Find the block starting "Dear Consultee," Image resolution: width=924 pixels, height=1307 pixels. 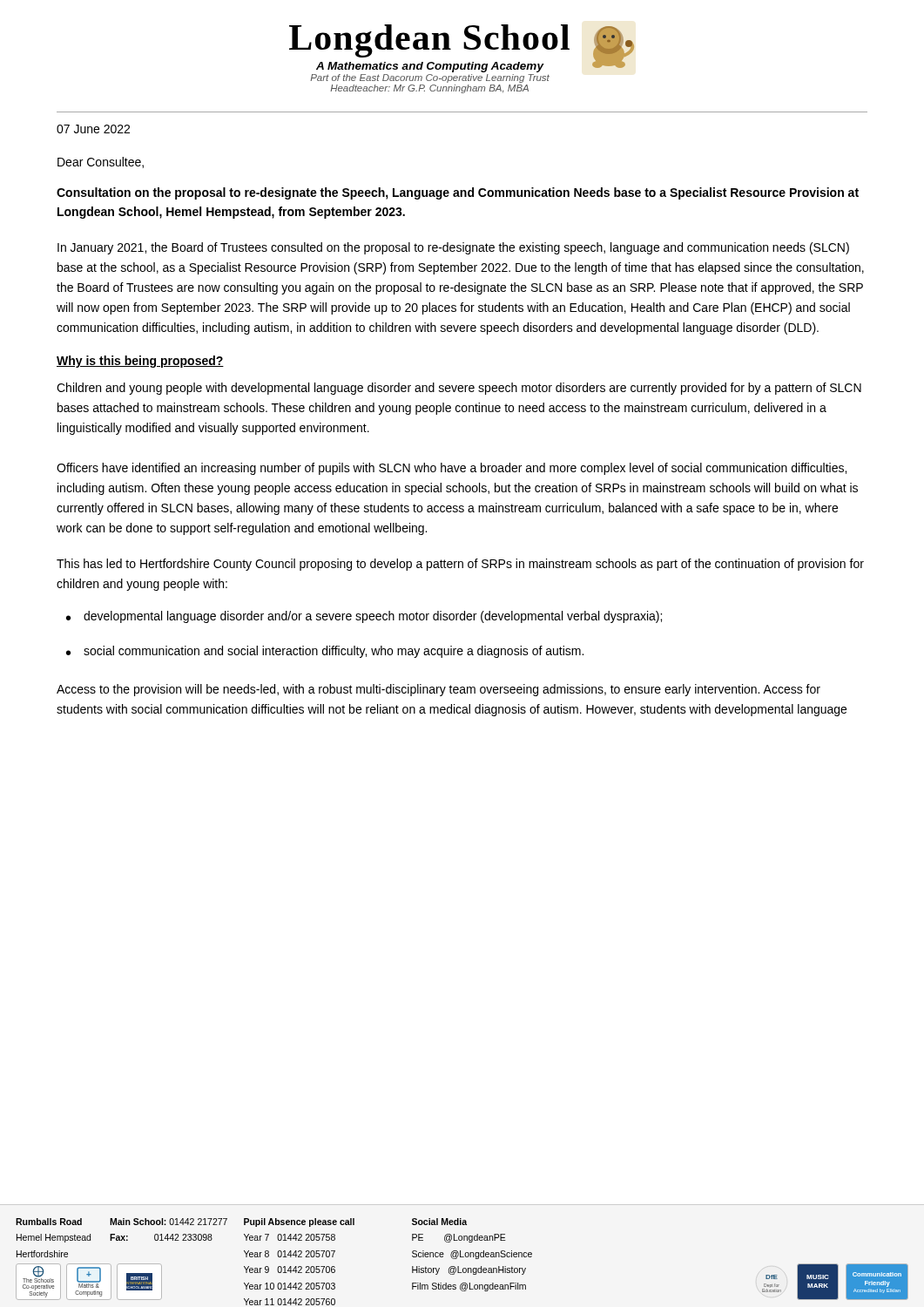[101, 162]
